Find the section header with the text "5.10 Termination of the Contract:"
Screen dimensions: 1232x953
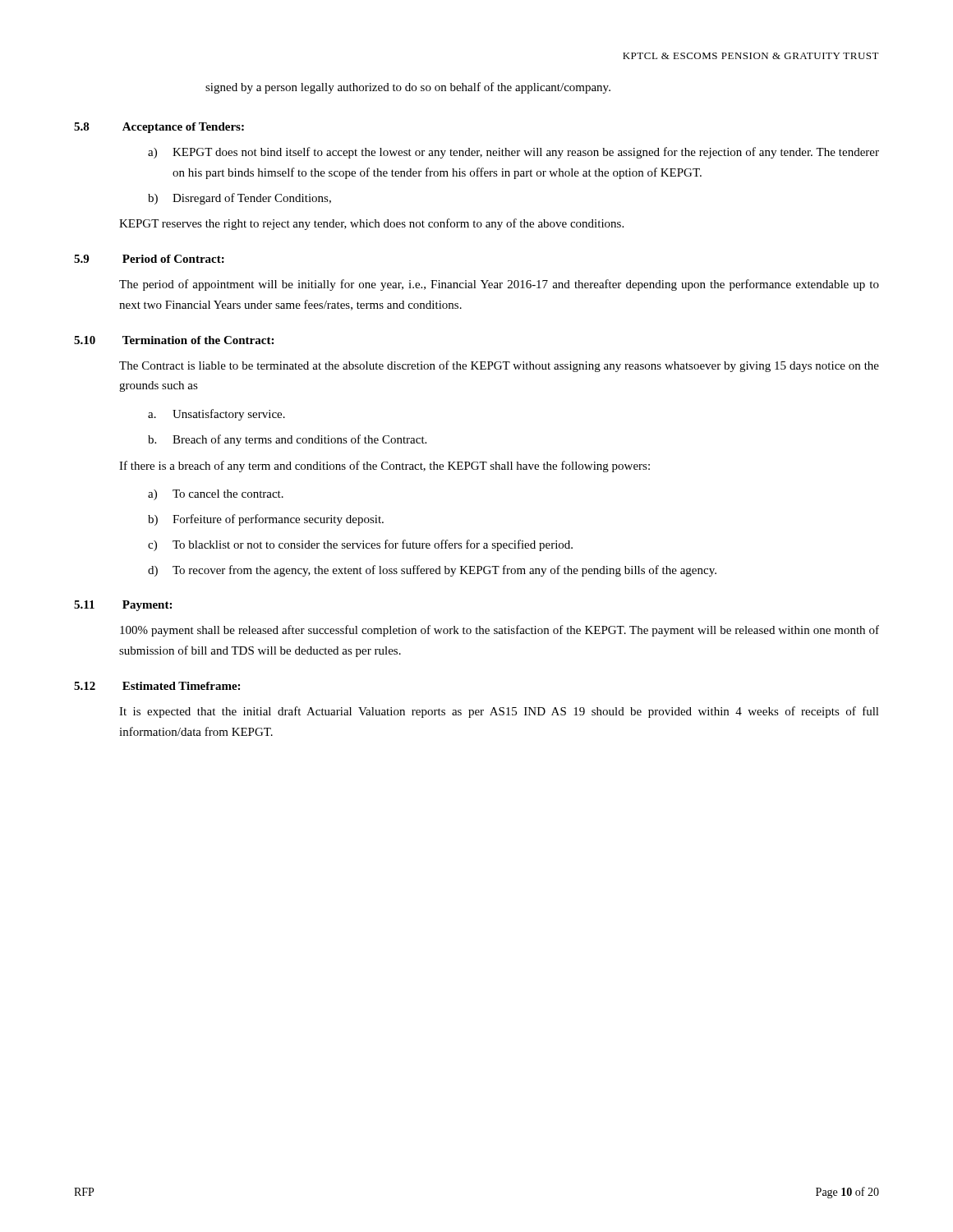(x=174, y=340)
